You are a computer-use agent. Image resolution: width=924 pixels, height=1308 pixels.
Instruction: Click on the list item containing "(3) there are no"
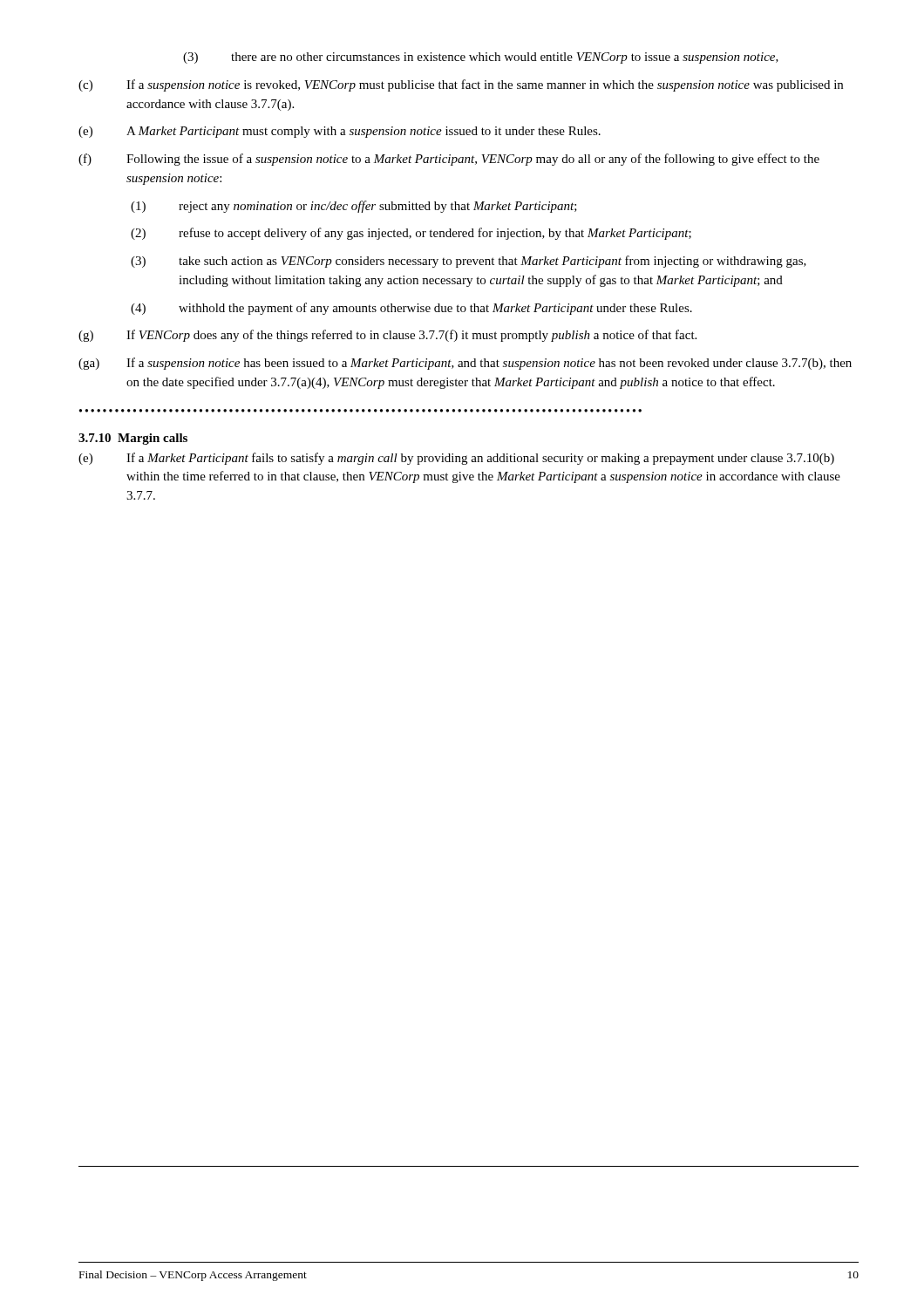click(521, 57)
